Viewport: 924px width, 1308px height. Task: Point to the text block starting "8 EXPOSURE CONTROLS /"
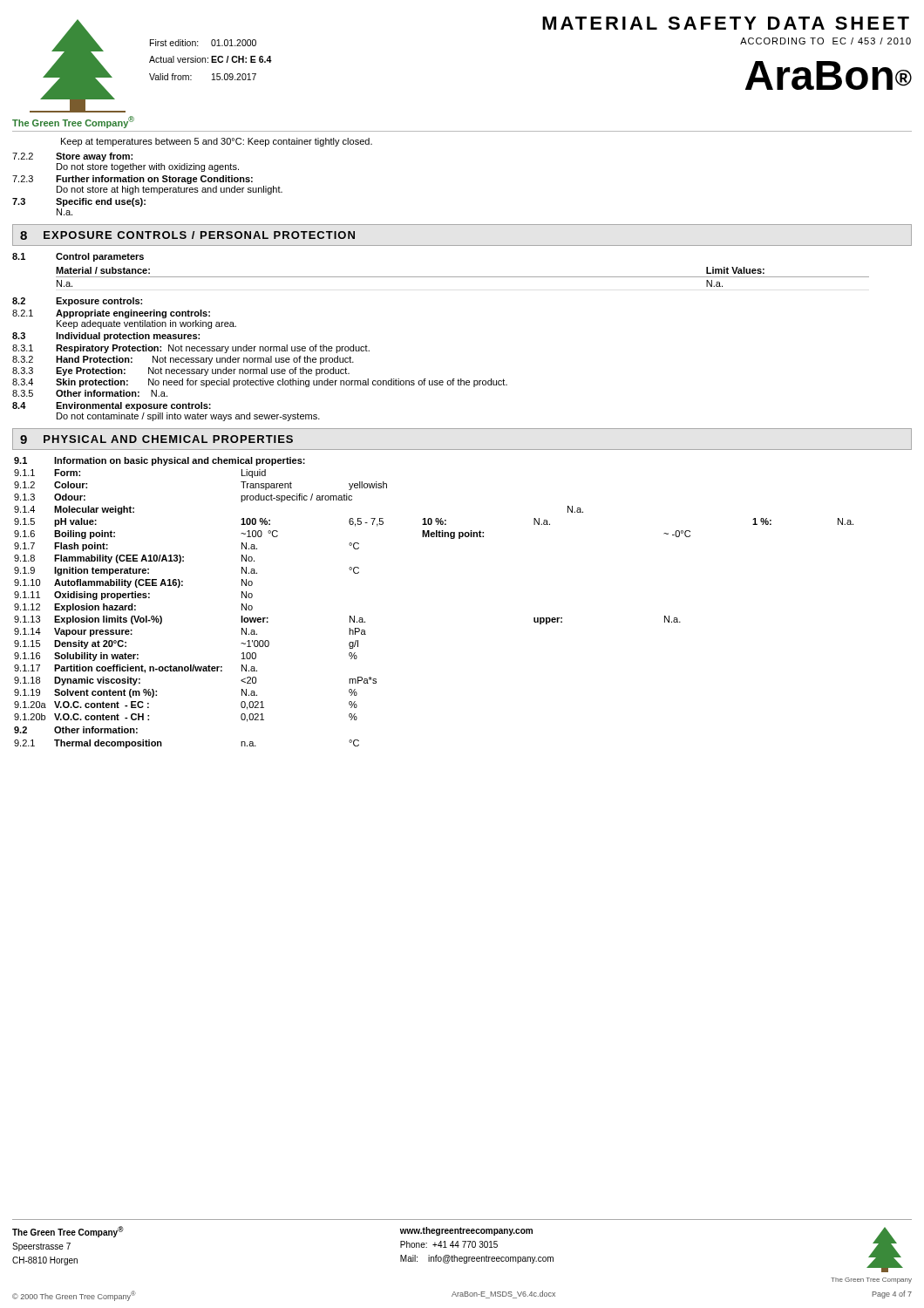188,235
